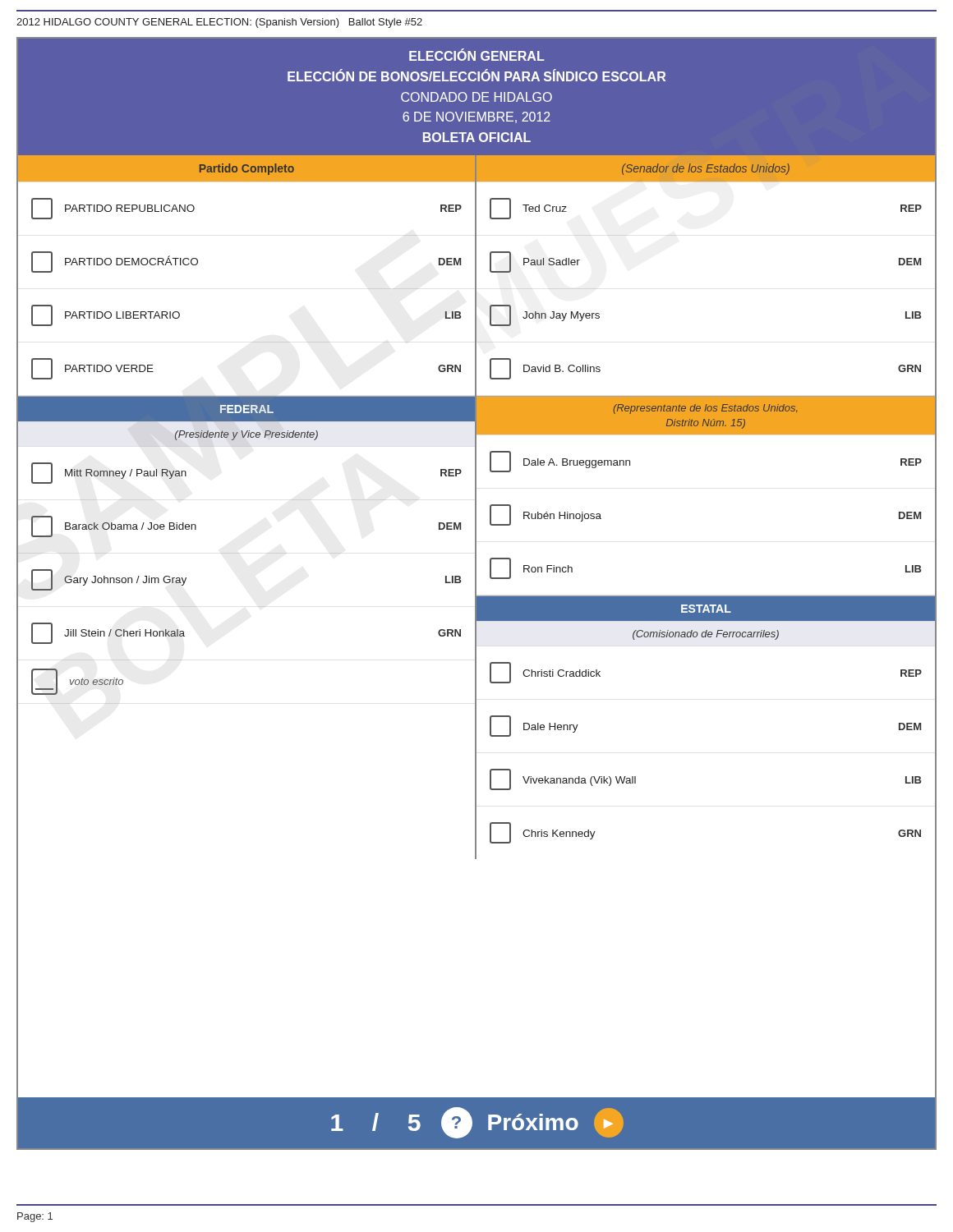Find the text starting "PARTIDO LIBERTARIO LIB"

pos(41,306)
